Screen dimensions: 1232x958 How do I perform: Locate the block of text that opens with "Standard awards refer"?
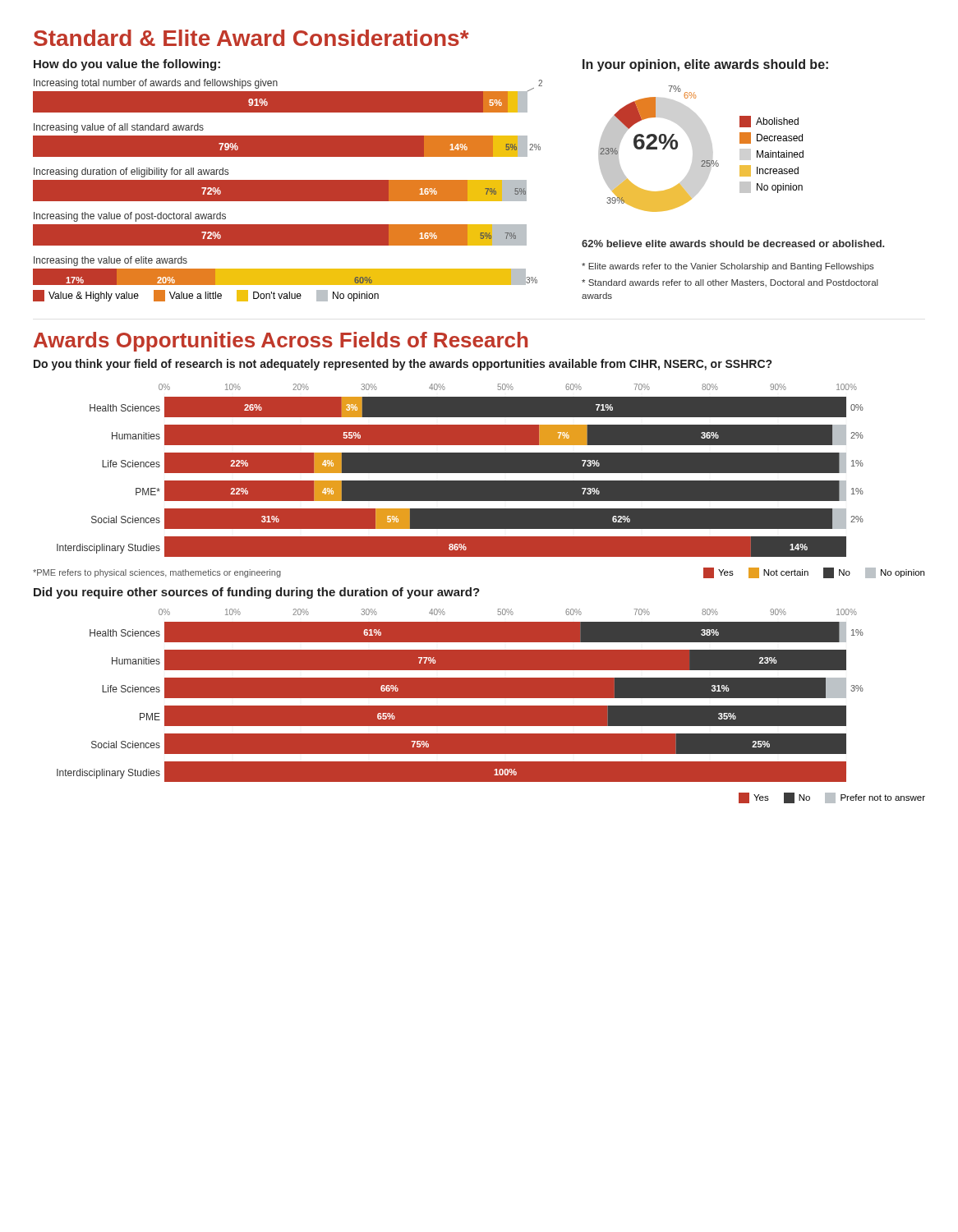[730, 289]
